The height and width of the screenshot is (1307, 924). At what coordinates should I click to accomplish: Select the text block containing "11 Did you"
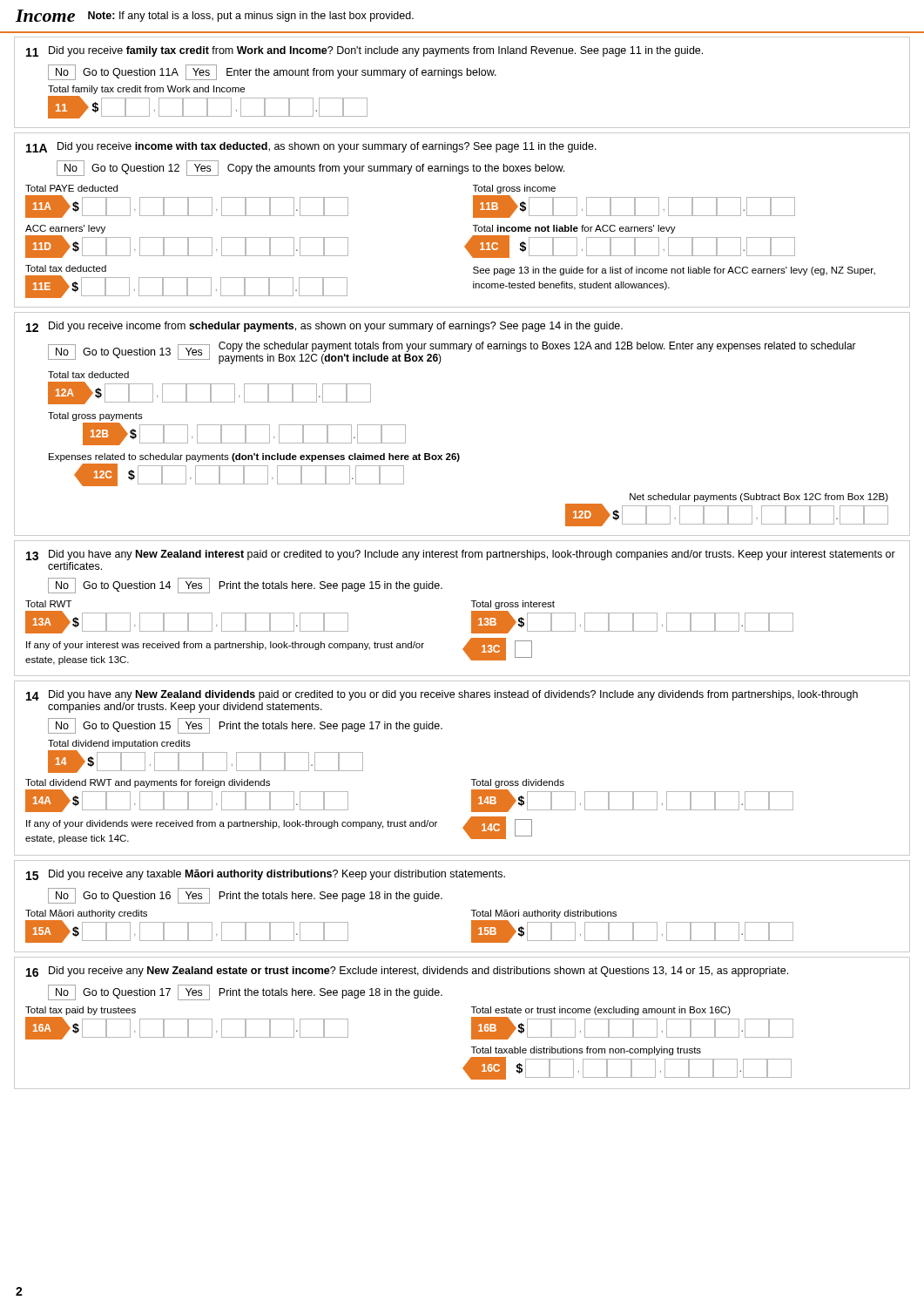click(x=462, y=81)
